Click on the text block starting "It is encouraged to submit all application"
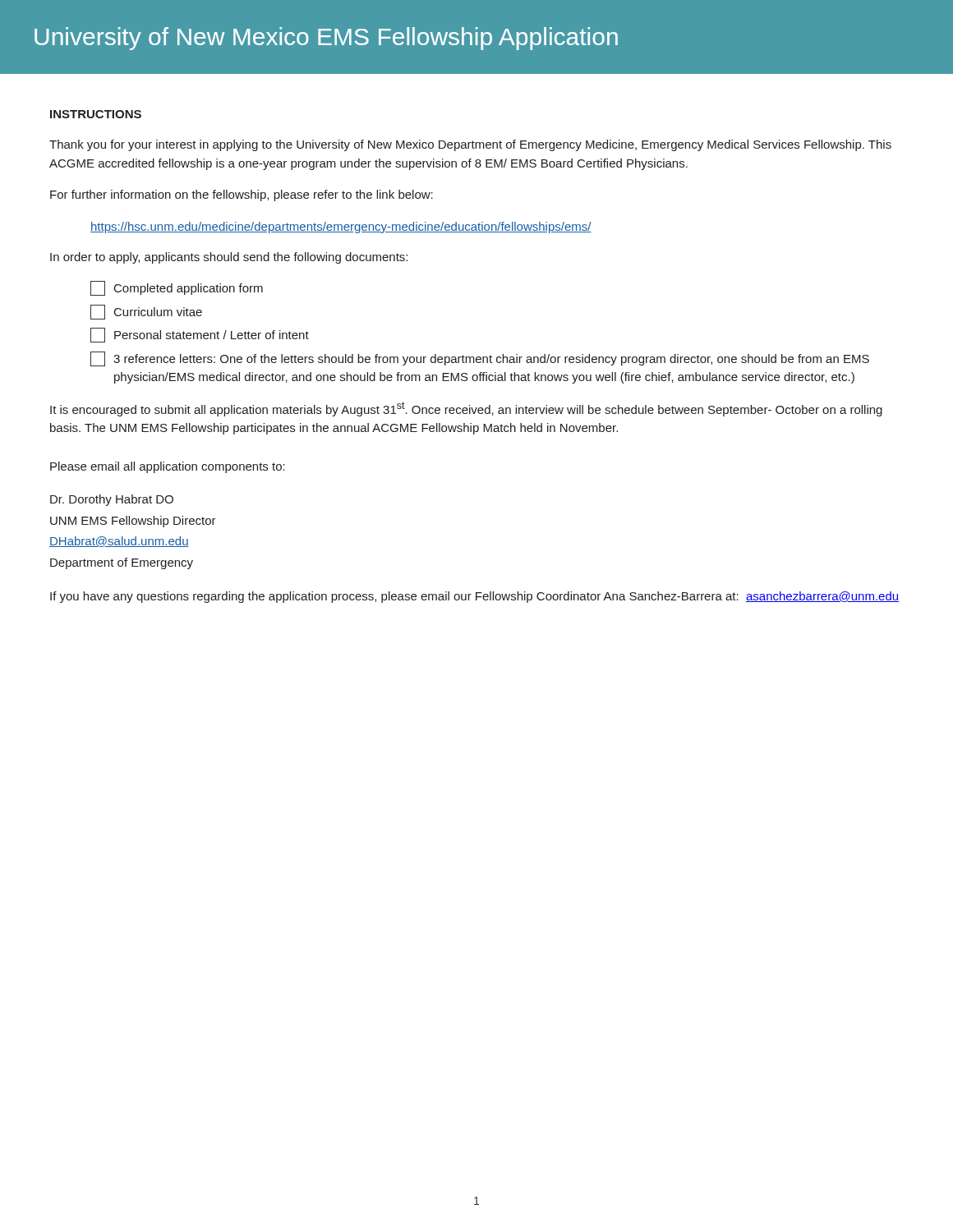Viewport: 953px width, 1232px height. point(466,417)
